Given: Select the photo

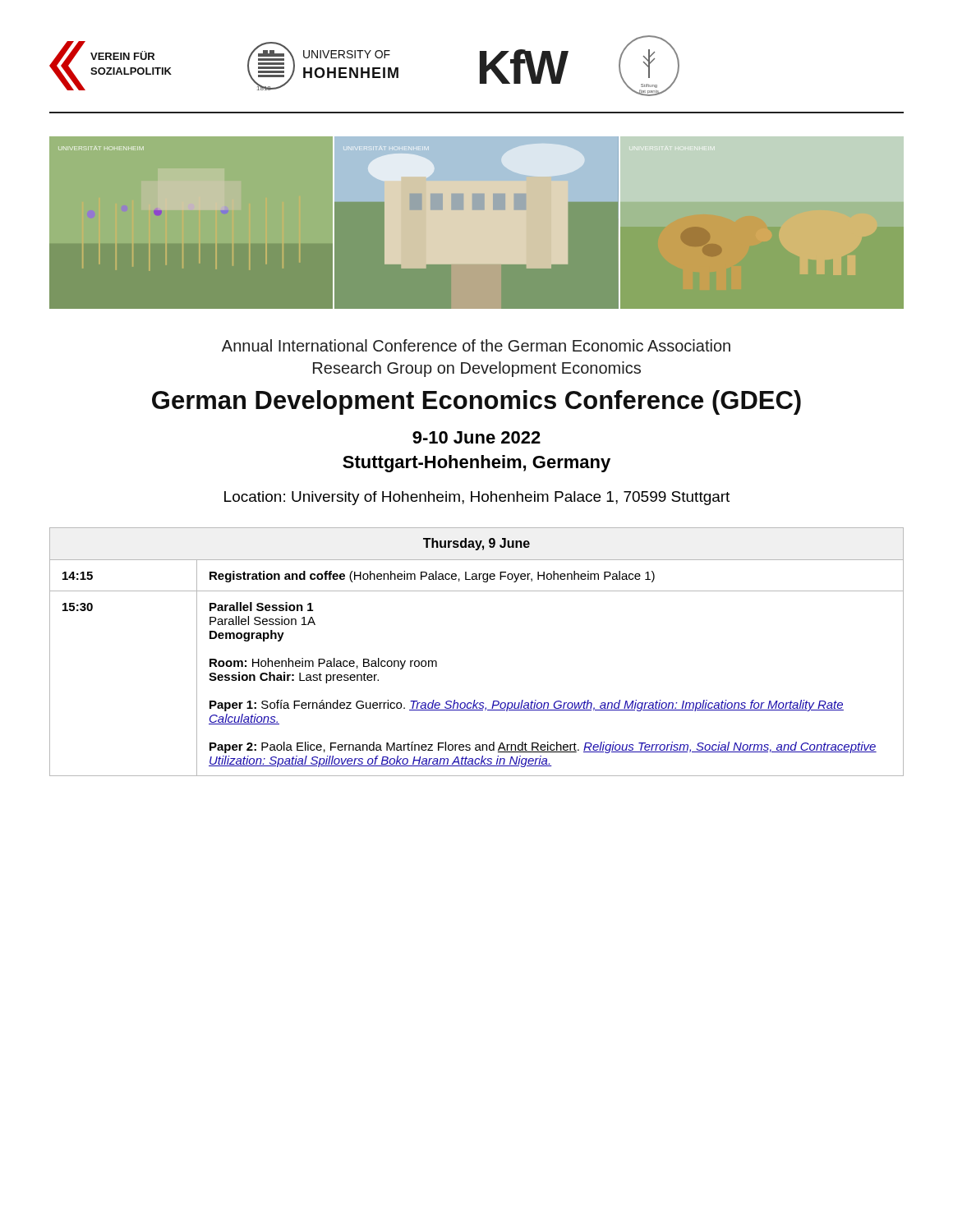Looking at the screenshot, I should (476, 223).
